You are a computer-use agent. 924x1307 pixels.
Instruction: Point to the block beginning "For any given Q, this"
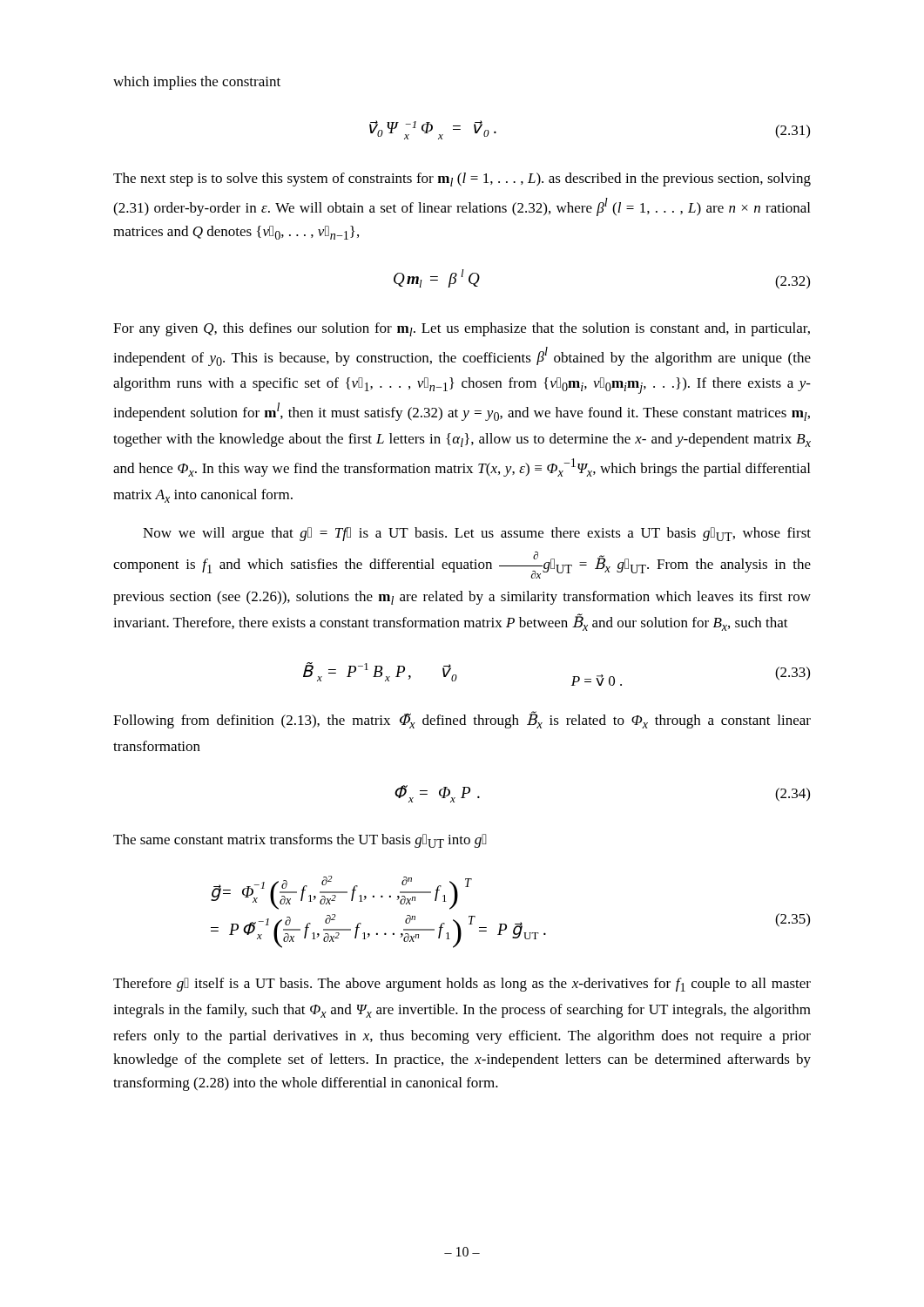click(x=462, y=412)
